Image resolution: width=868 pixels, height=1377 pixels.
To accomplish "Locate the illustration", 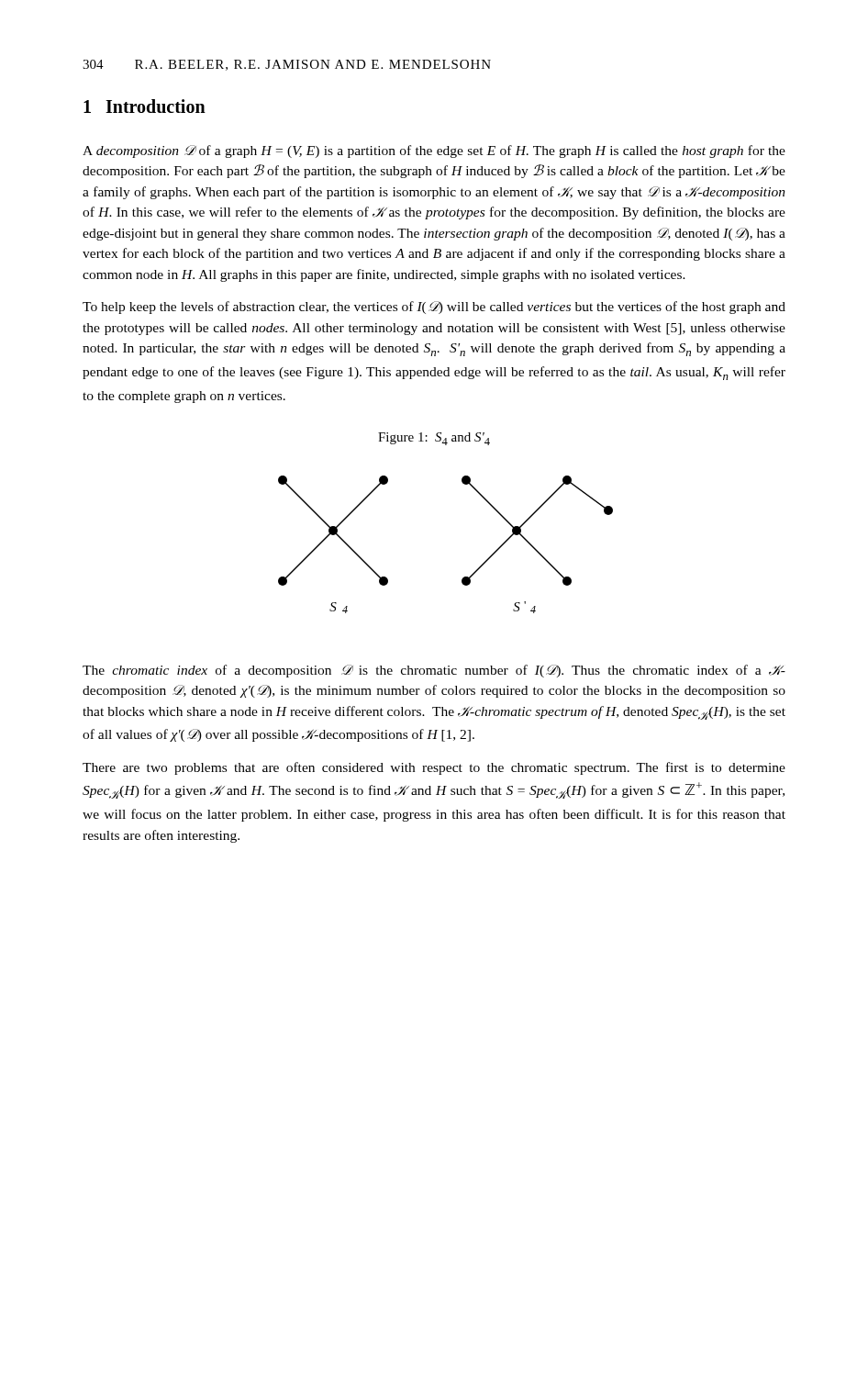I will 434,543.
